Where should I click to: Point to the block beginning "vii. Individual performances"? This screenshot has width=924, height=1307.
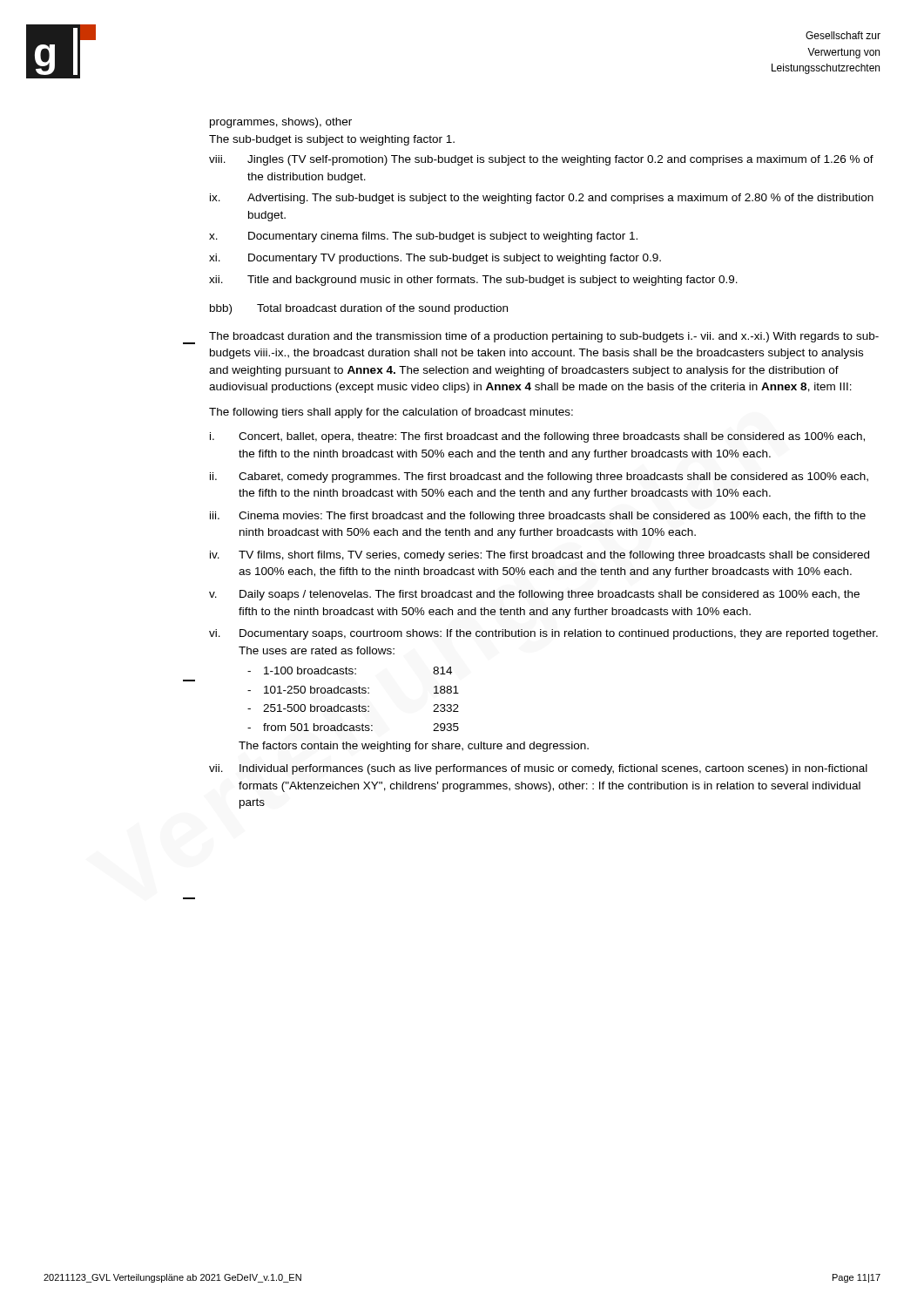pos(545,785)
